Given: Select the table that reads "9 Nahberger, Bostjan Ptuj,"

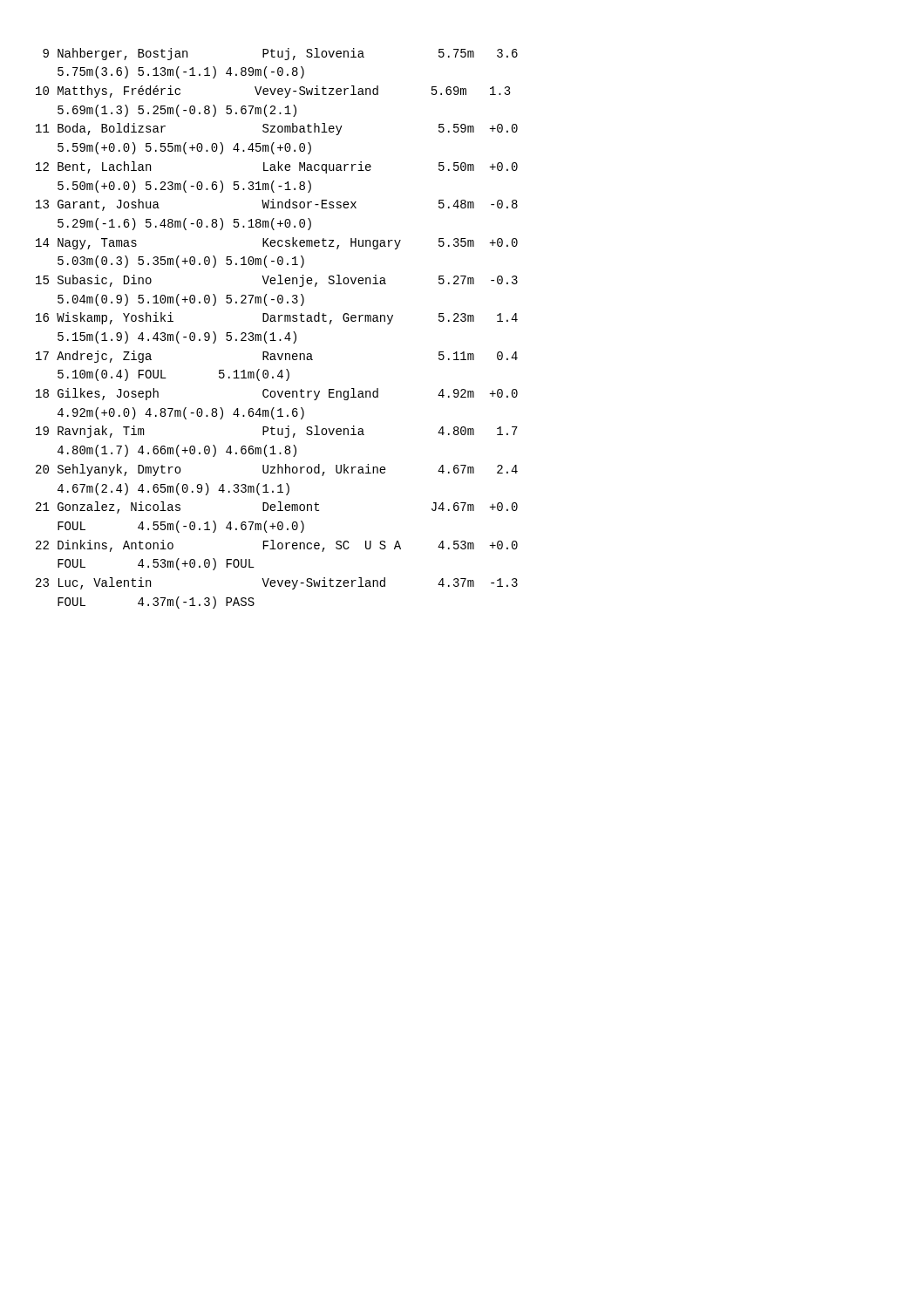Looking at the screenshot, I should coord(462,329).
